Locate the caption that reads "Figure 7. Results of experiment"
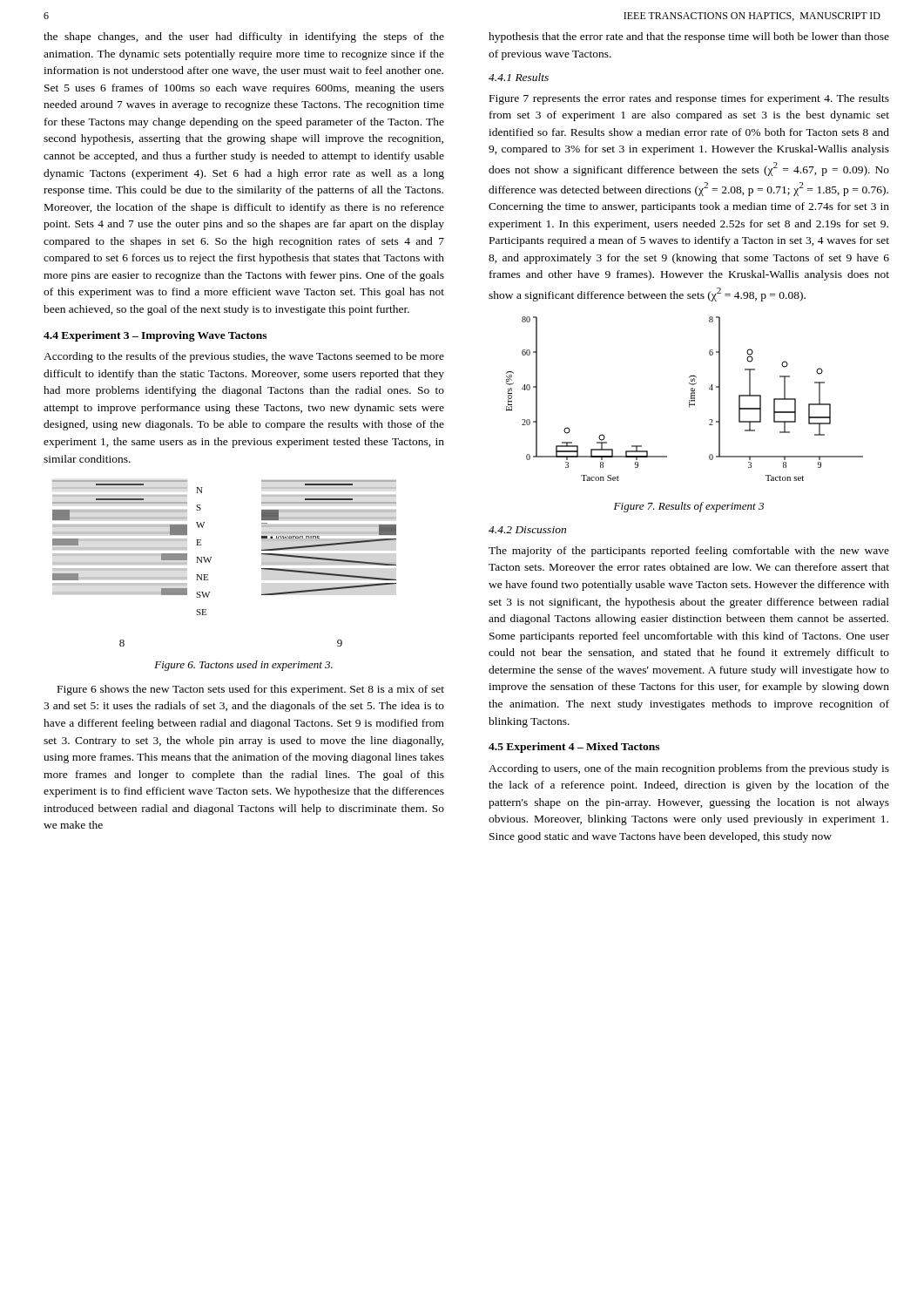The image size is (924, 1307). [689, 505]
